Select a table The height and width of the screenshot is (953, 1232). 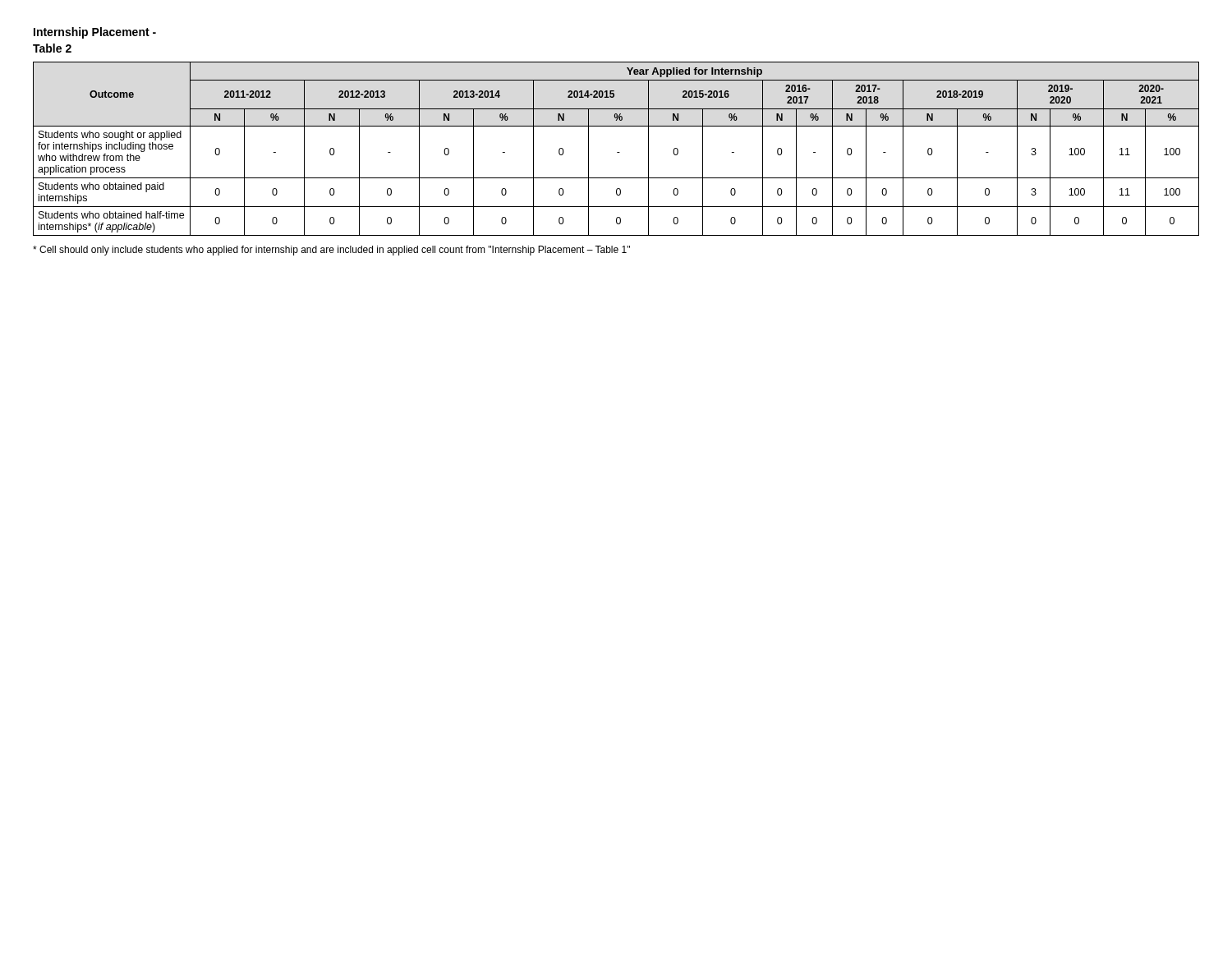pos(616,149)
